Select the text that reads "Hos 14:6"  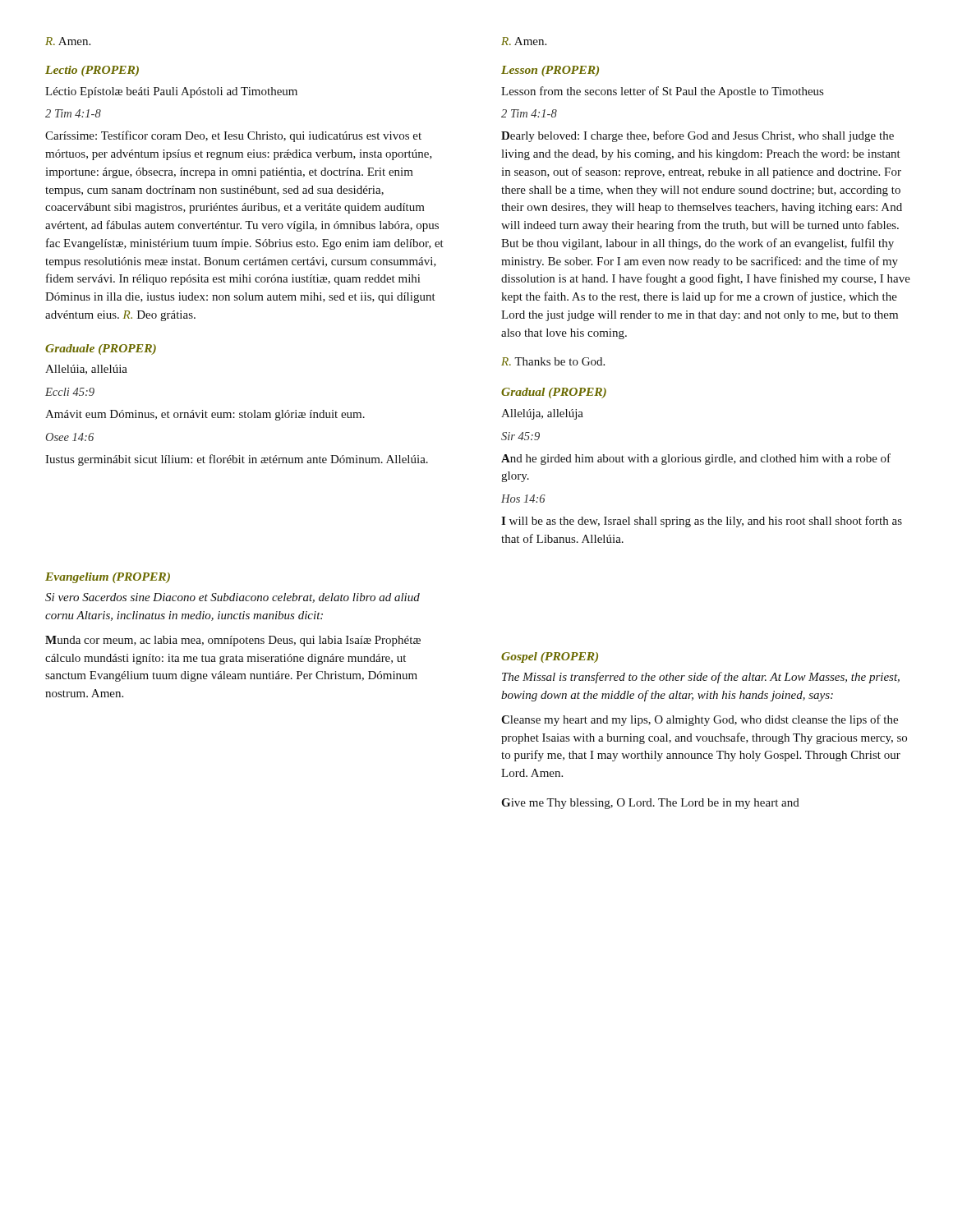click(x=523, y=499)
